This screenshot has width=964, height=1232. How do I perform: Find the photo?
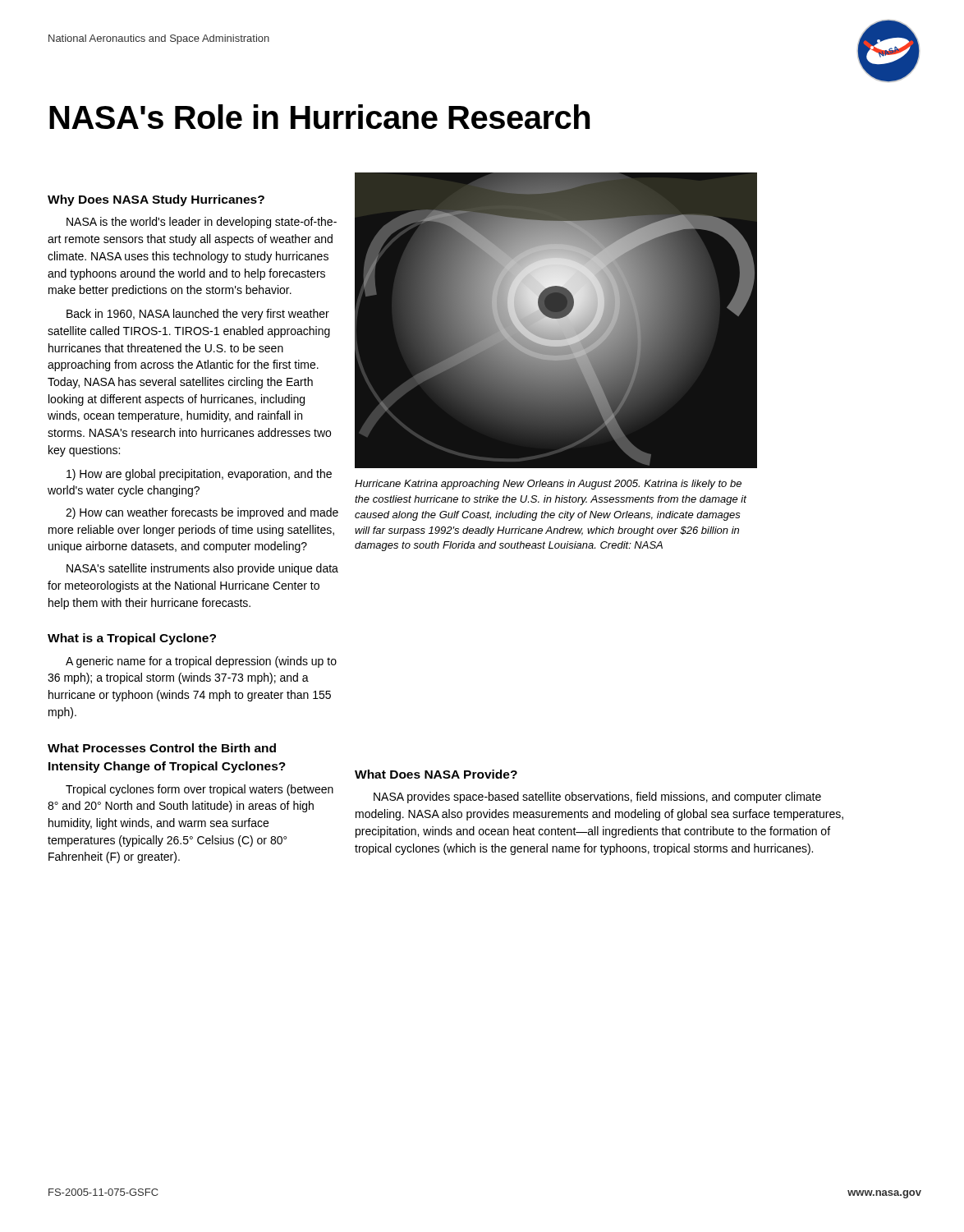[556, 320]
